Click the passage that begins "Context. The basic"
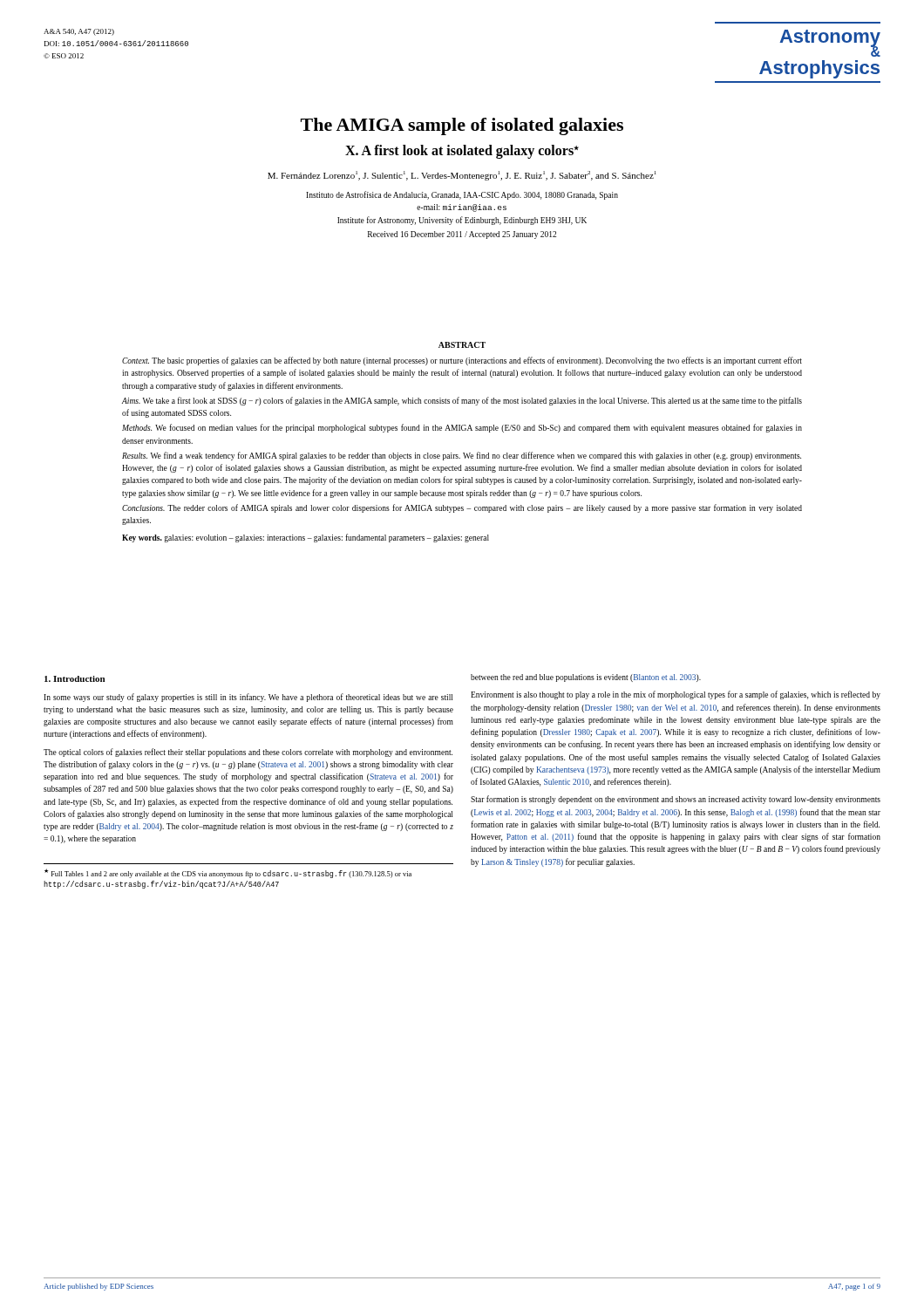The image size is (924, 1308). point(462,450)
